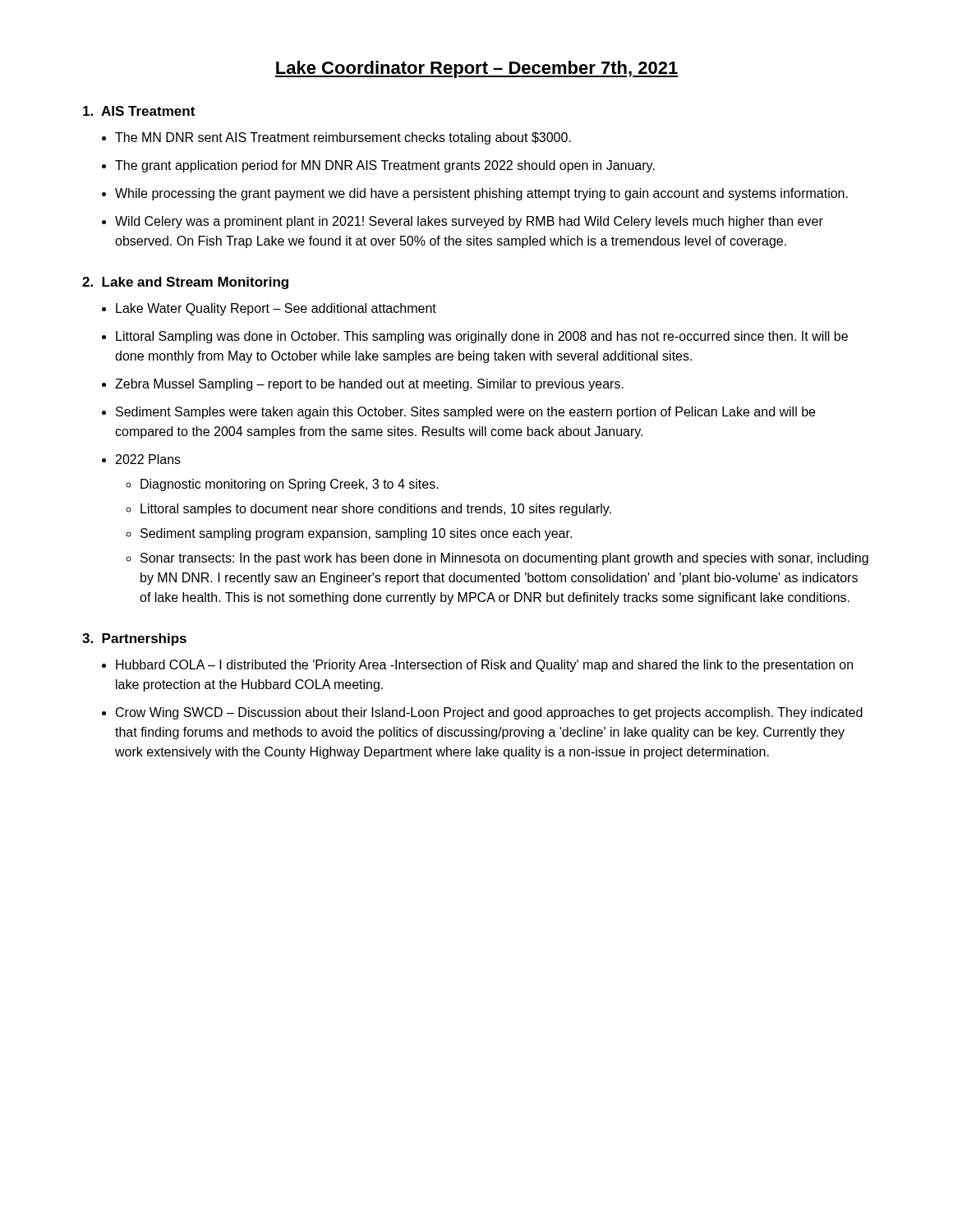953x1232 pixels.
Task: Find the list item that reads "Diagnostic monitoring on Spring"
Action: point(290,485)
